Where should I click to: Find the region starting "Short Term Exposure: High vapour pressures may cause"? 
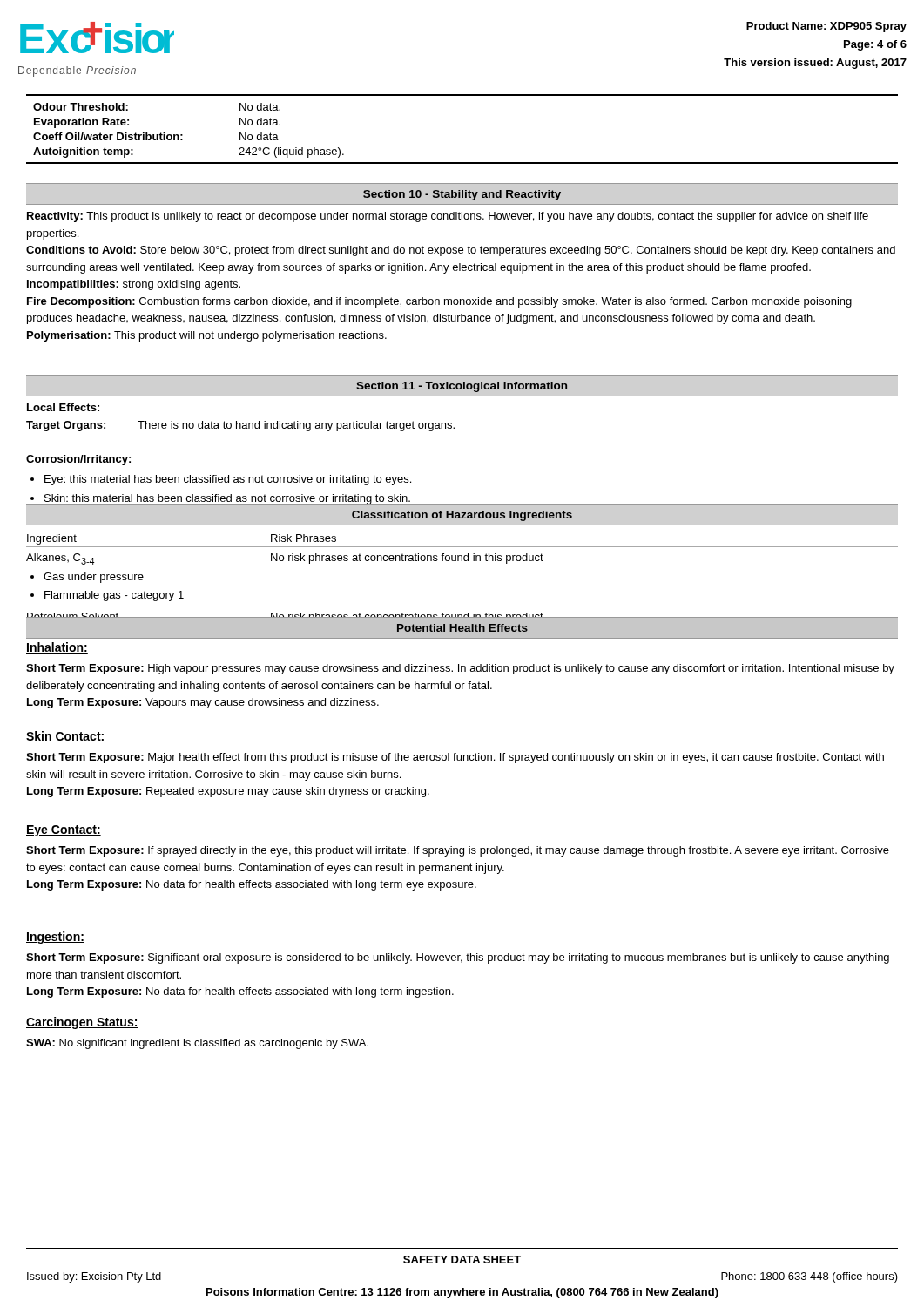tap(460, 685)
